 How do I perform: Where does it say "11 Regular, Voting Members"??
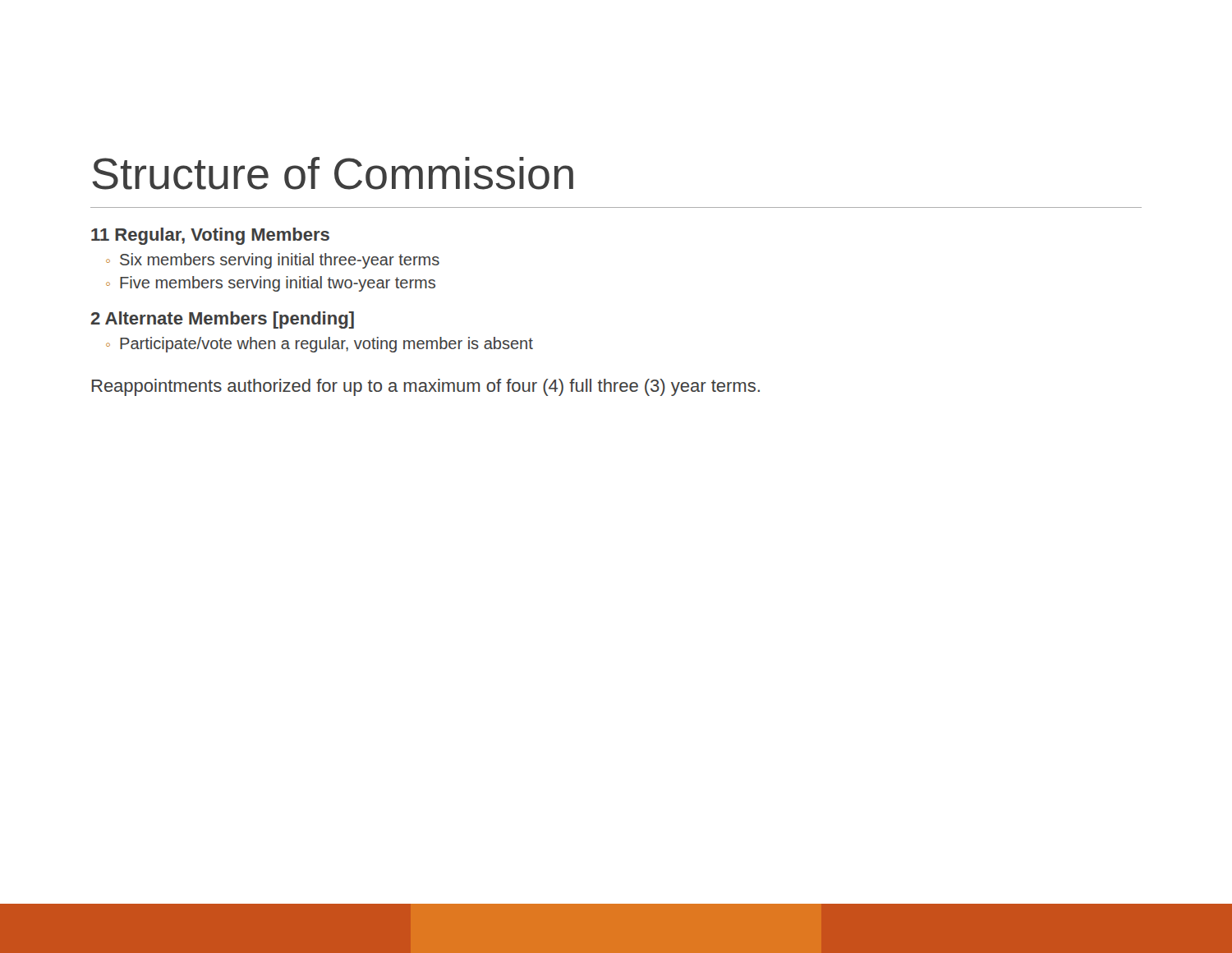tap(210, 235)
